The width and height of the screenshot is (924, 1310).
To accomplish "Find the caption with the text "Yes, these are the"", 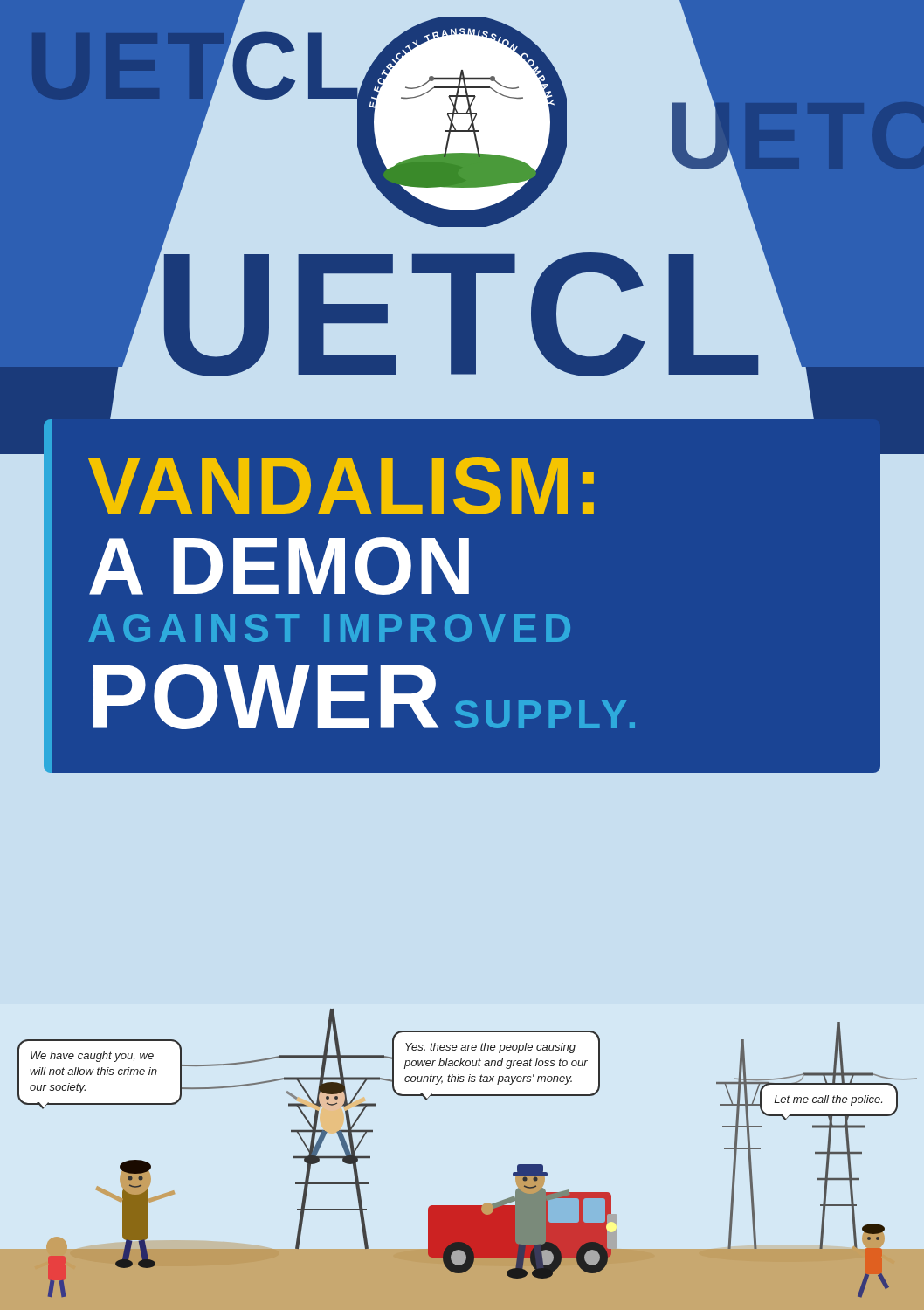I will coord(496,1063).
